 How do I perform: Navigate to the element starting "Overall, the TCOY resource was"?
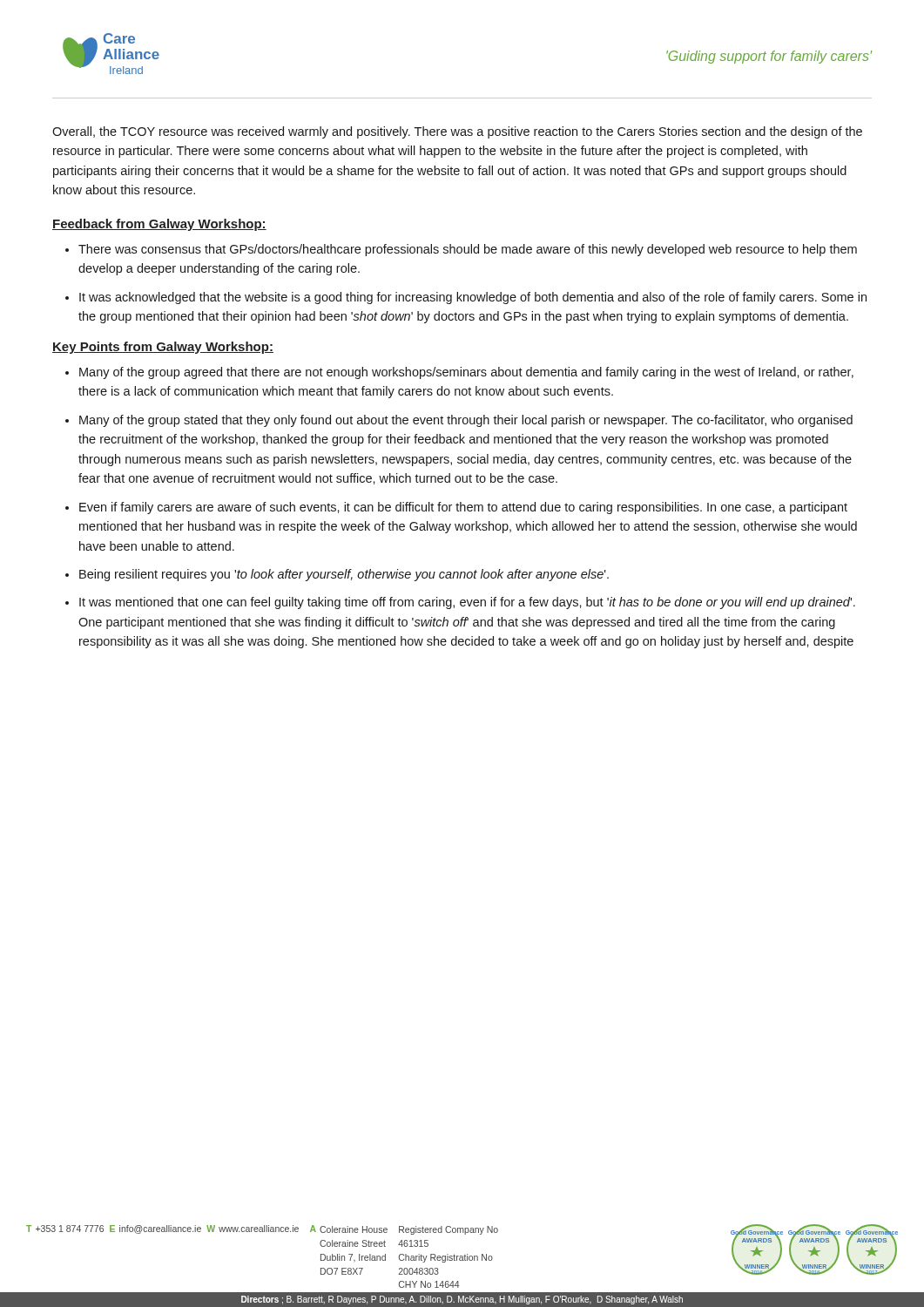click(x=458, y=161)
